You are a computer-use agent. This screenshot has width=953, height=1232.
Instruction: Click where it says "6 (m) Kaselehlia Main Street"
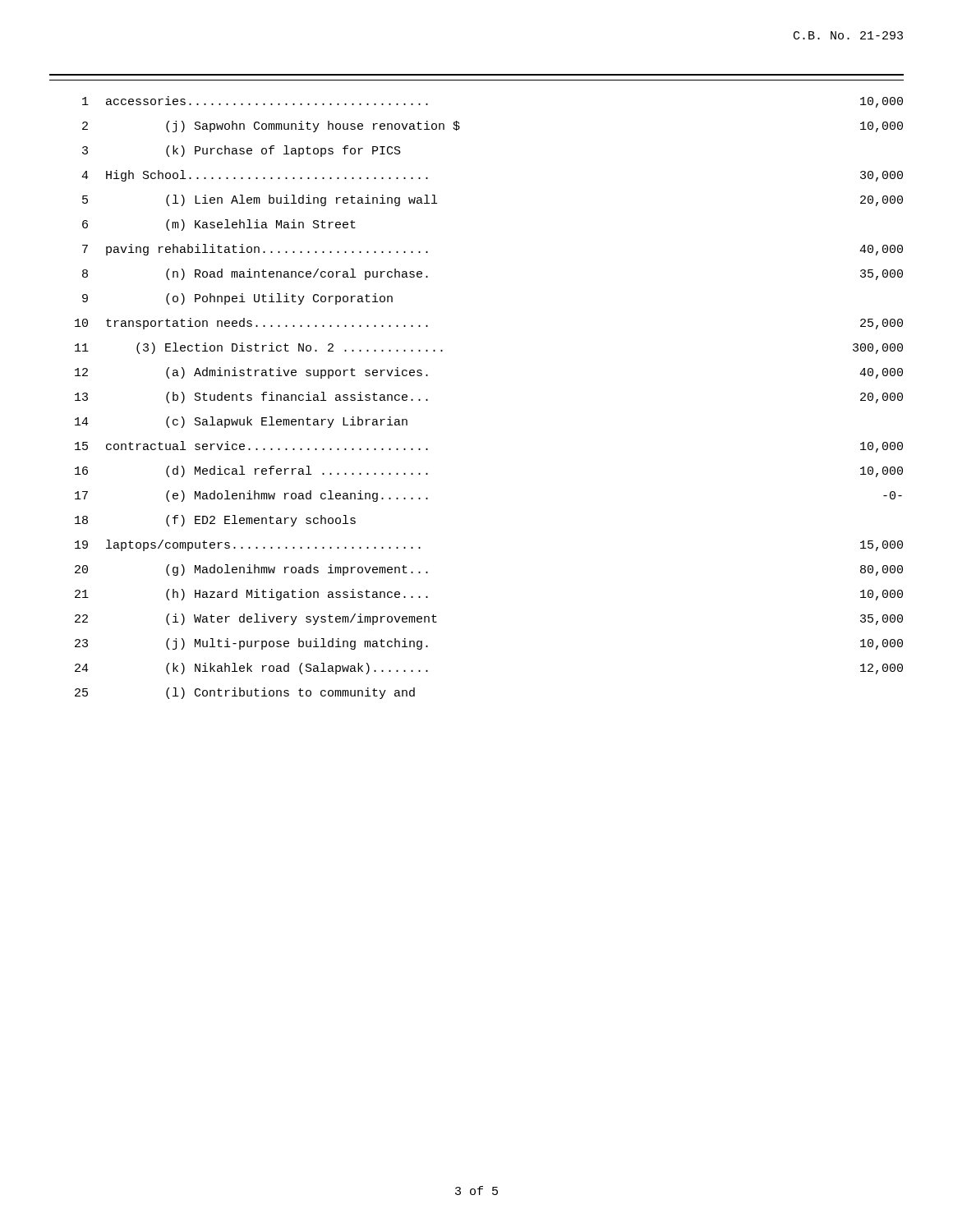(x=219, y=225)
